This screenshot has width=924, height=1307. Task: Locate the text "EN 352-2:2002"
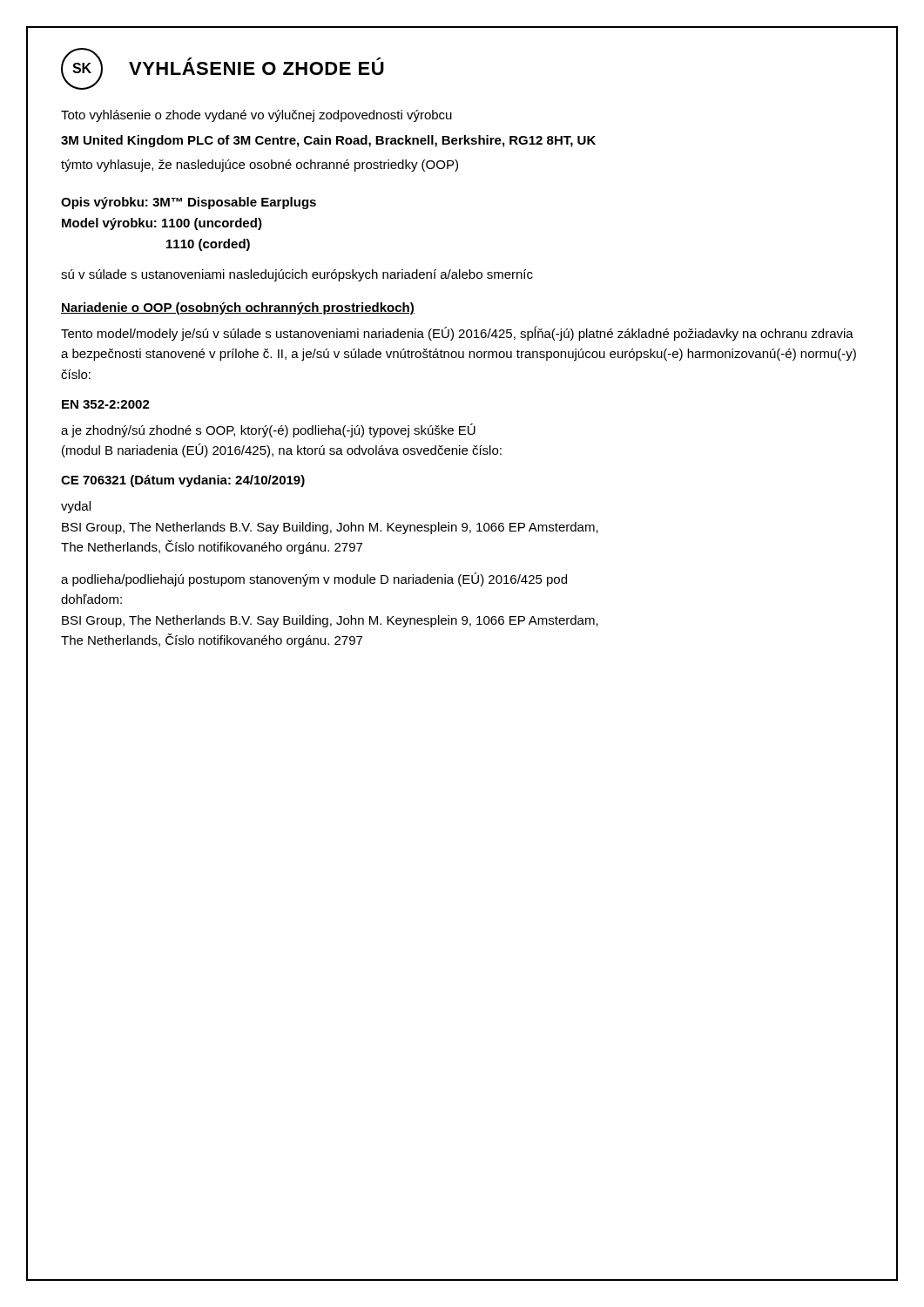(x=105, y=404)
